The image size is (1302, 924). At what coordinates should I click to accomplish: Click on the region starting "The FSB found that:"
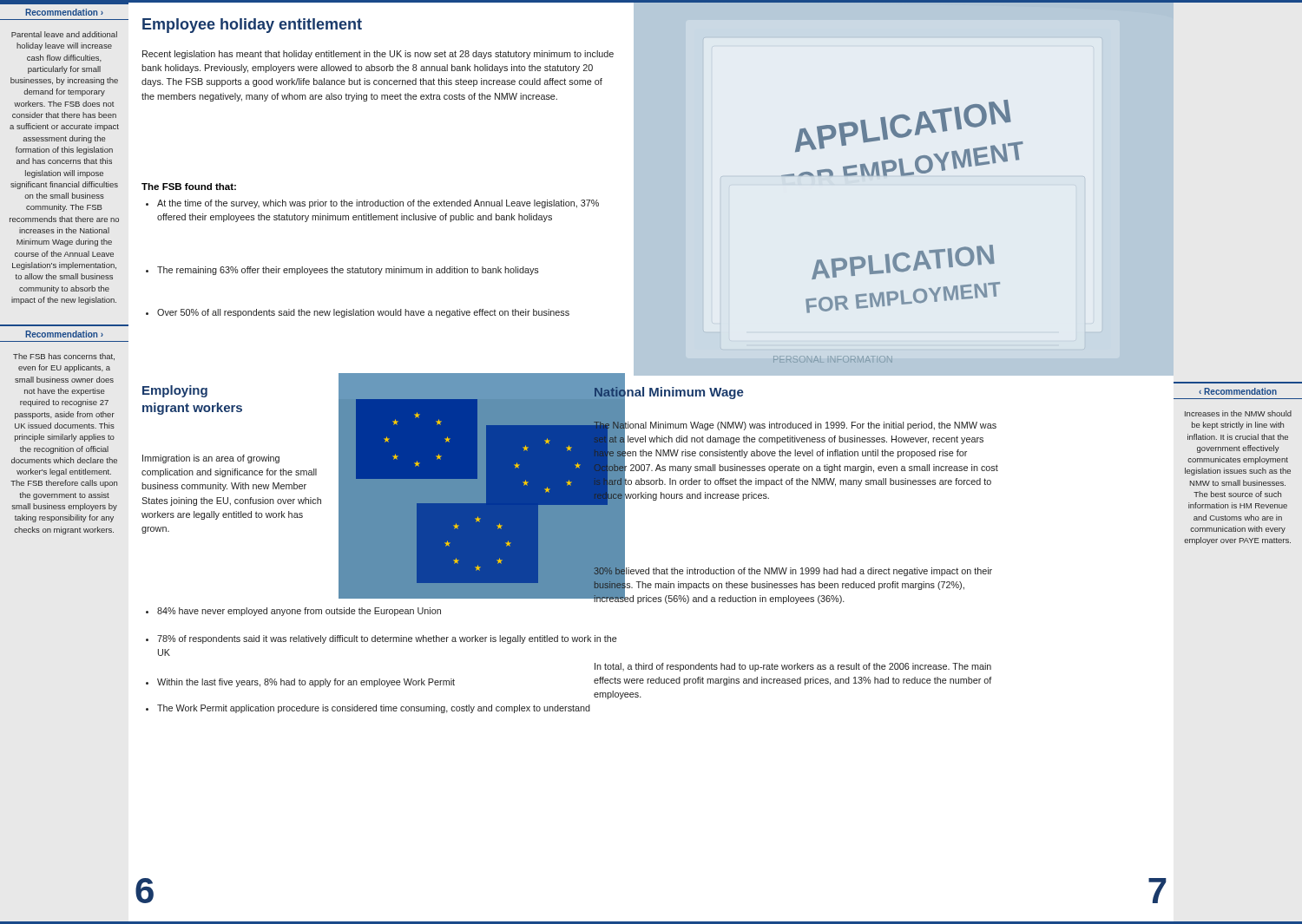coord(189,187)
